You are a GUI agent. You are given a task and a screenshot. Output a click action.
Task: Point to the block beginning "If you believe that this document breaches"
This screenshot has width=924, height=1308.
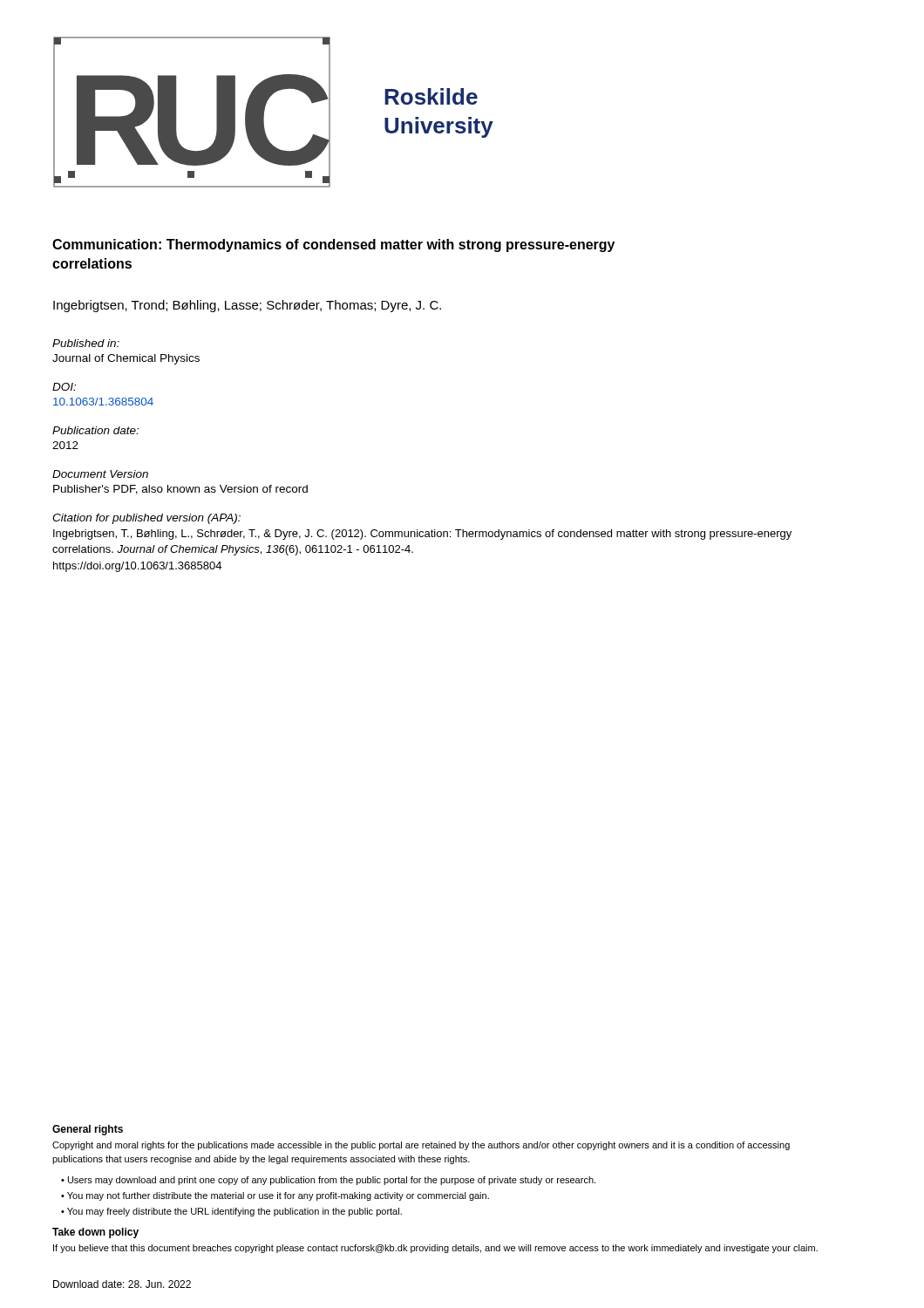tap(445, 1249)
